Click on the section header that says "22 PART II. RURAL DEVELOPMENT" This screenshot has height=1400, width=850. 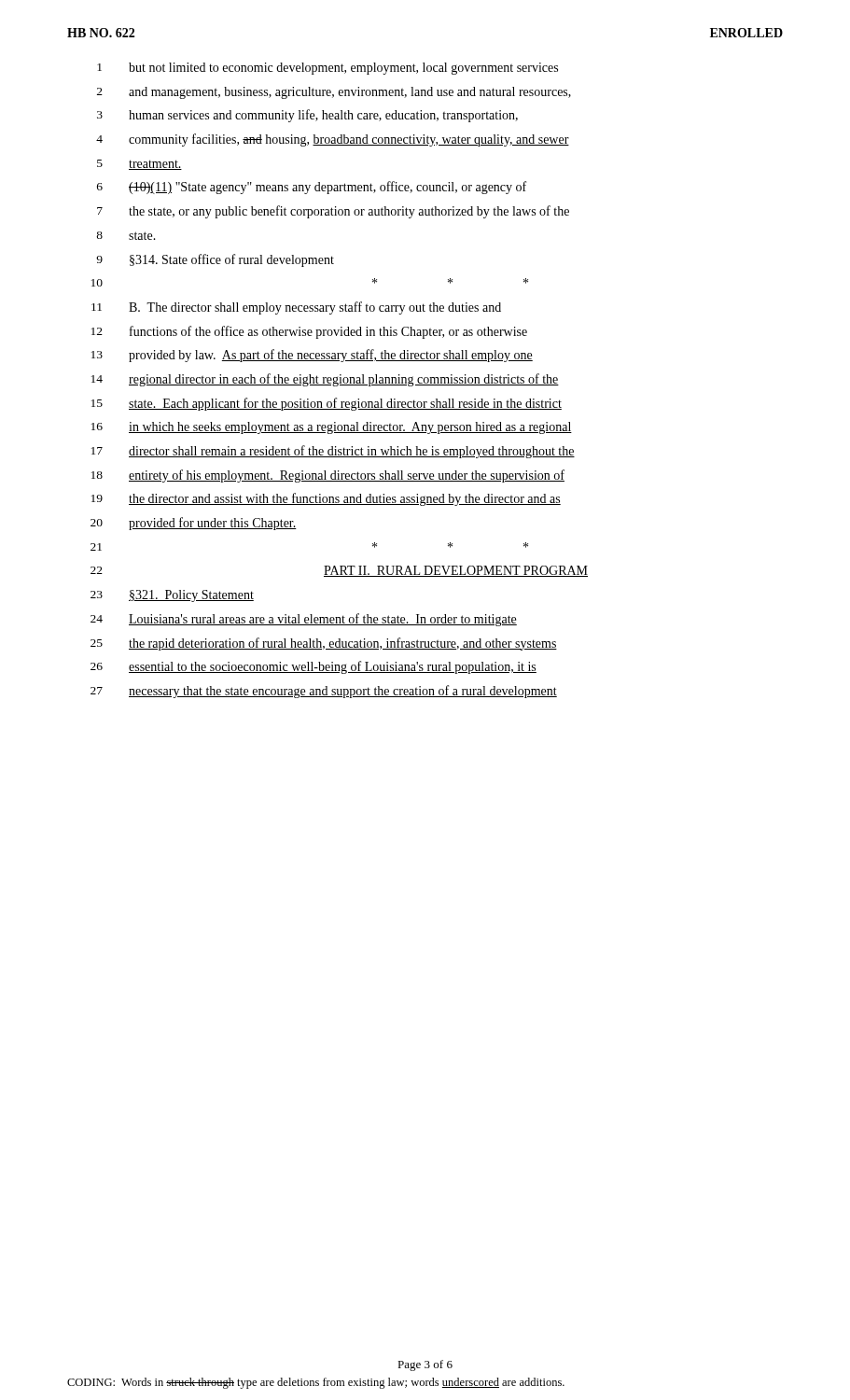click(x=425, y=571)
